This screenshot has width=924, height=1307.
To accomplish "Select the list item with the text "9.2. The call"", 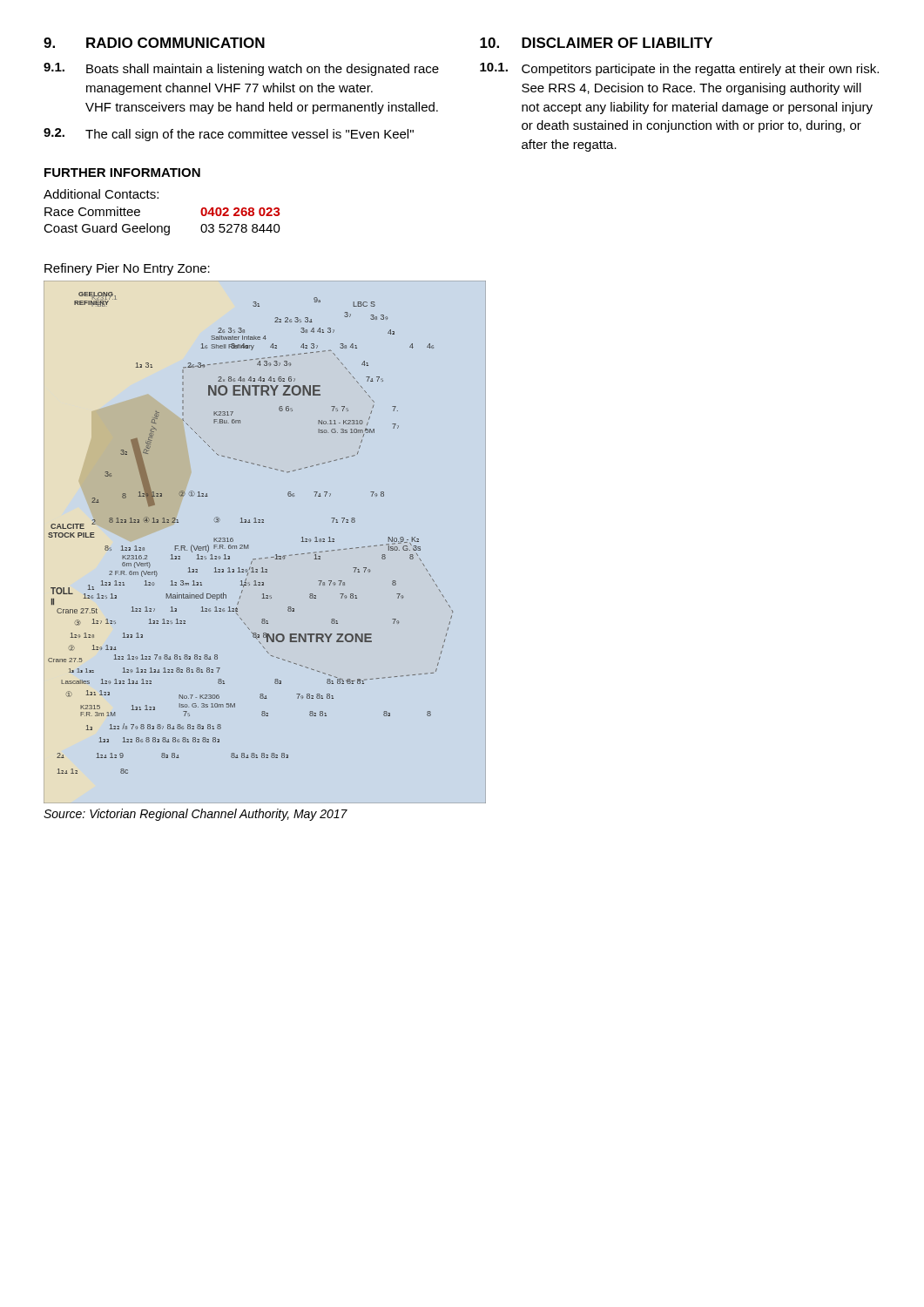I will click(229, 134).
